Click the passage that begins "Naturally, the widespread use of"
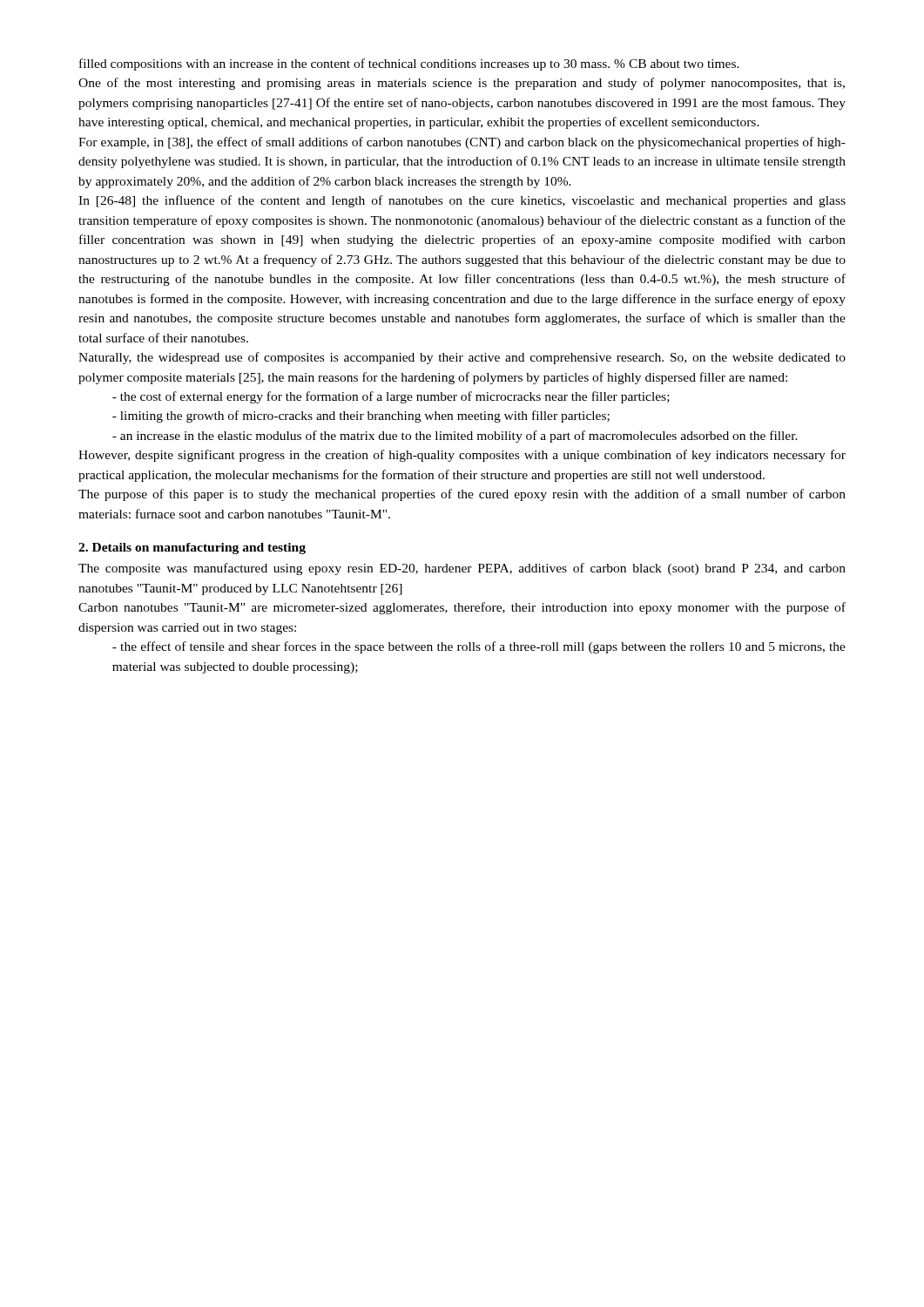The width and height of the screenshot is (924, 1307). [x=462, y=367]
